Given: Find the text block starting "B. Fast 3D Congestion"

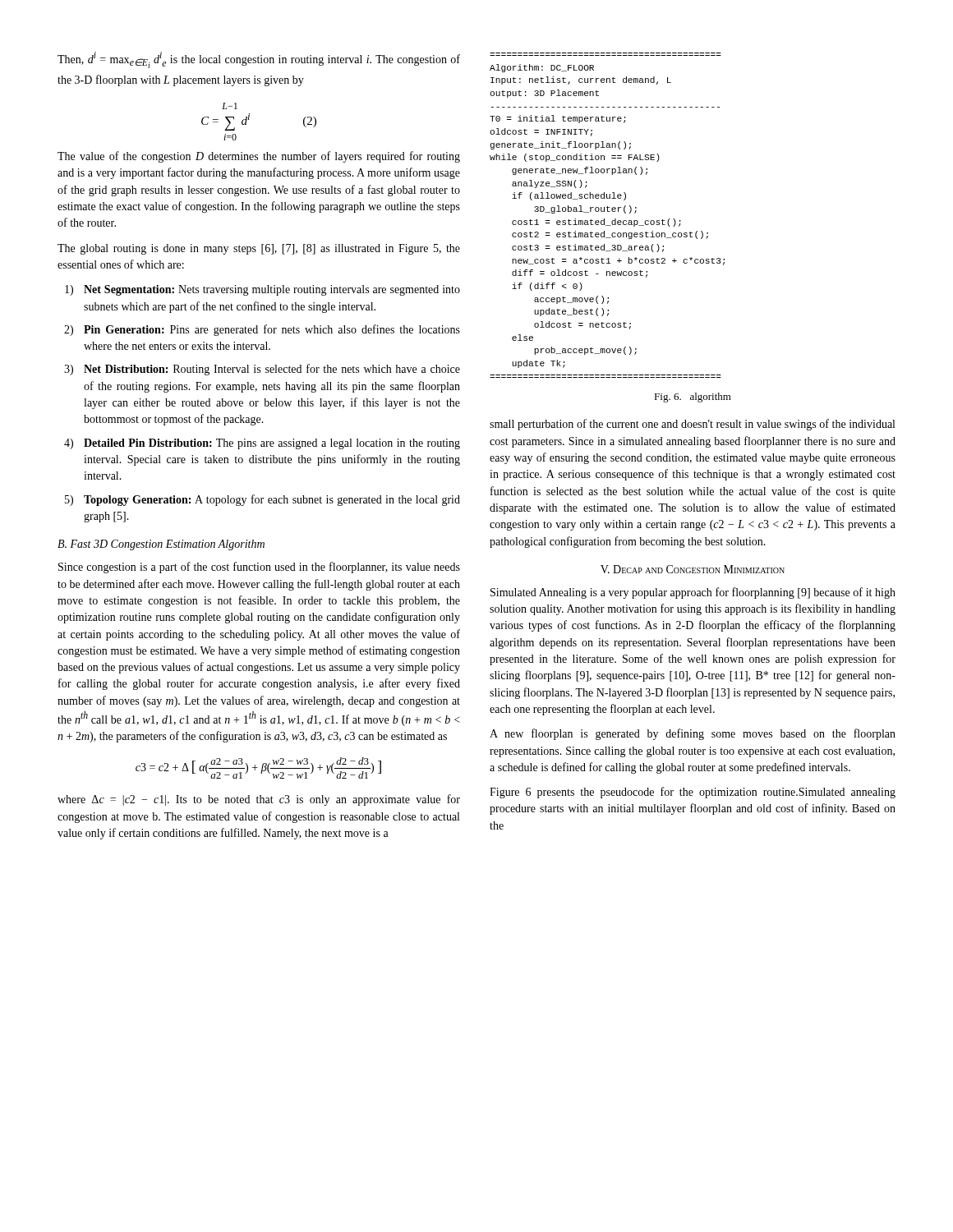Looking at the screenshot, I should pyautogui.click(x=259, y=545).
